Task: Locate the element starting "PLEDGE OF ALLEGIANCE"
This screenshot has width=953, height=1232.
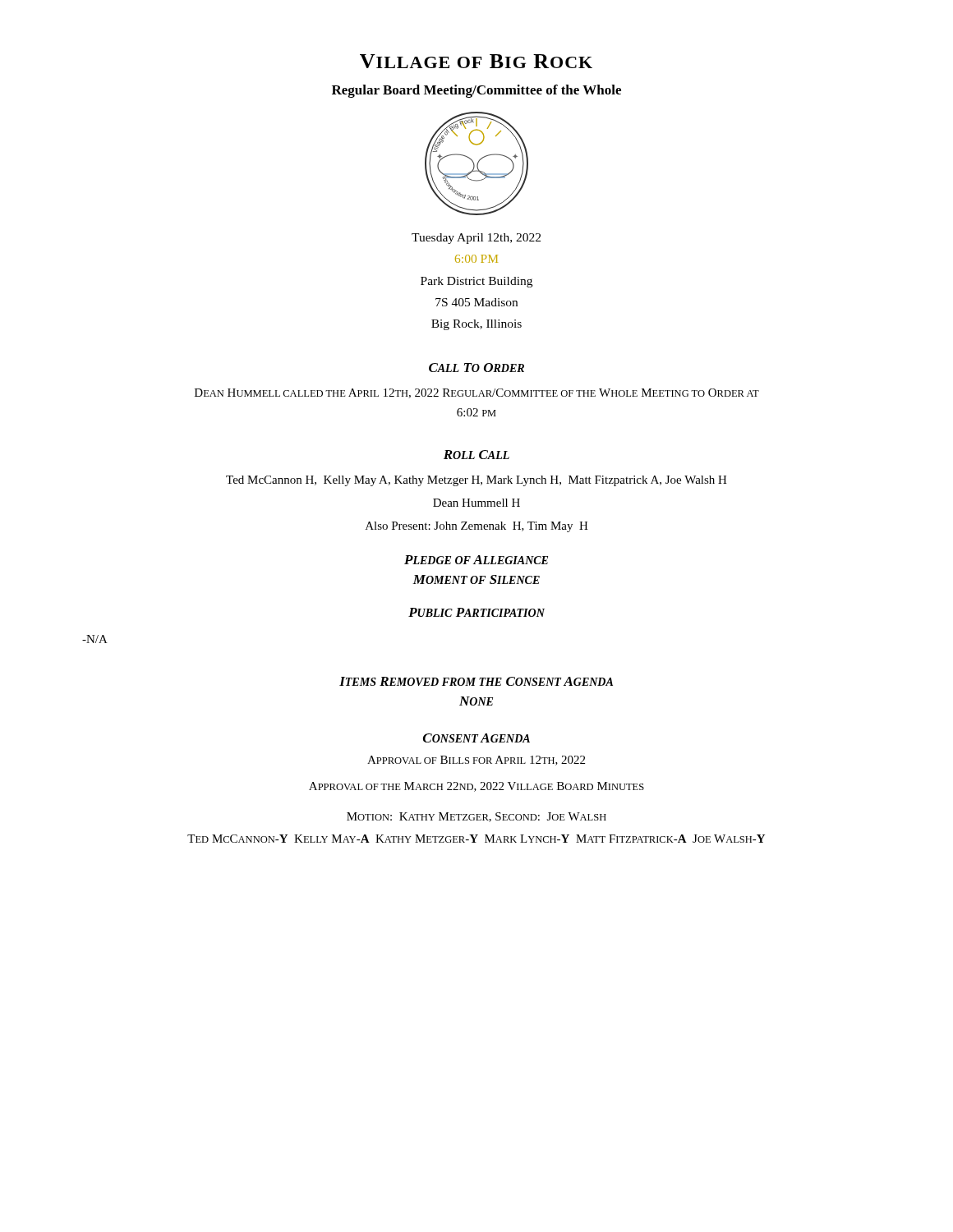Action: tap(476, 560)
